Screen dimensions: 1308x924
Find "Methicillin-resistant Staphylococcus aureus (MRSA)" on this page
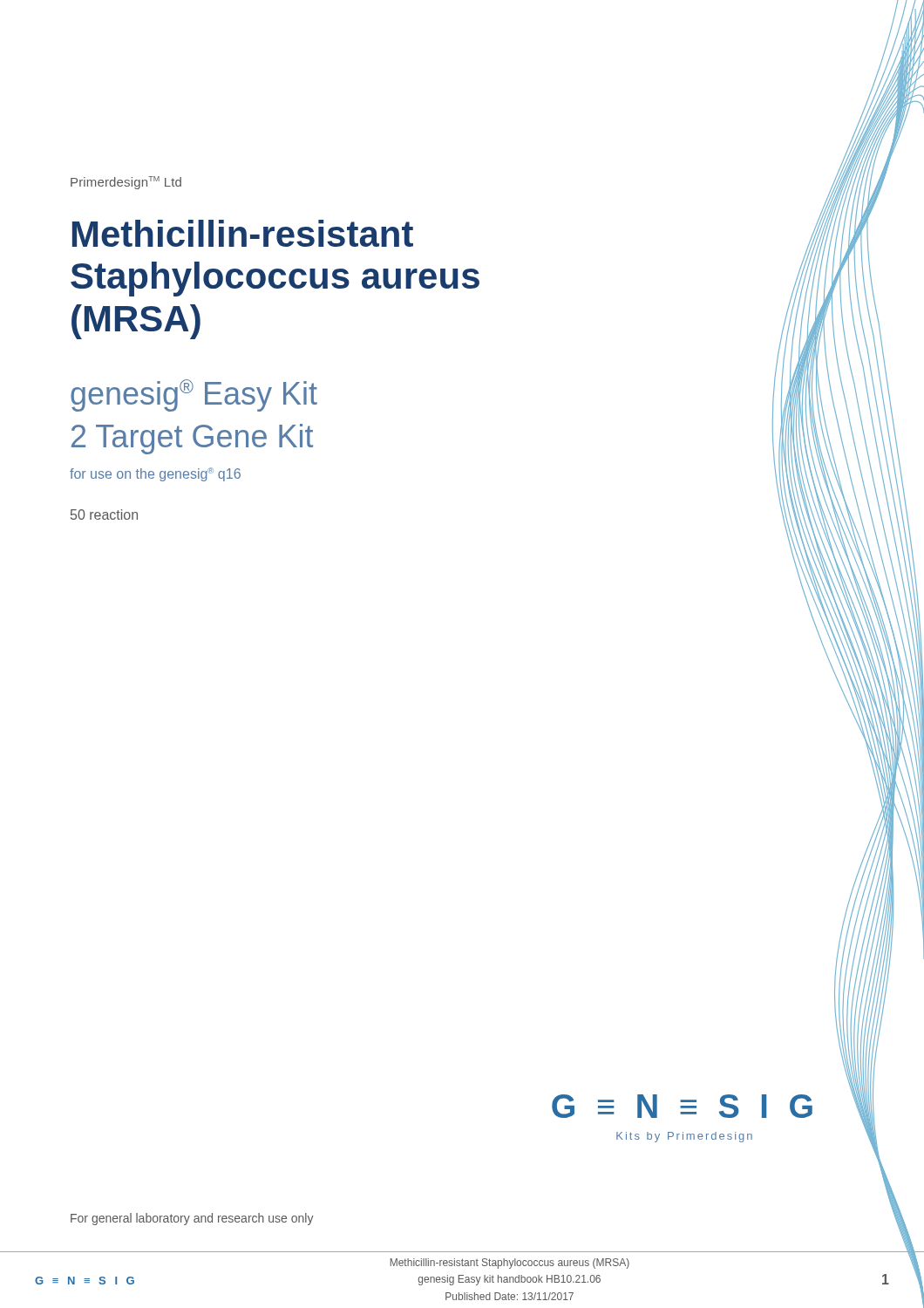275,276
